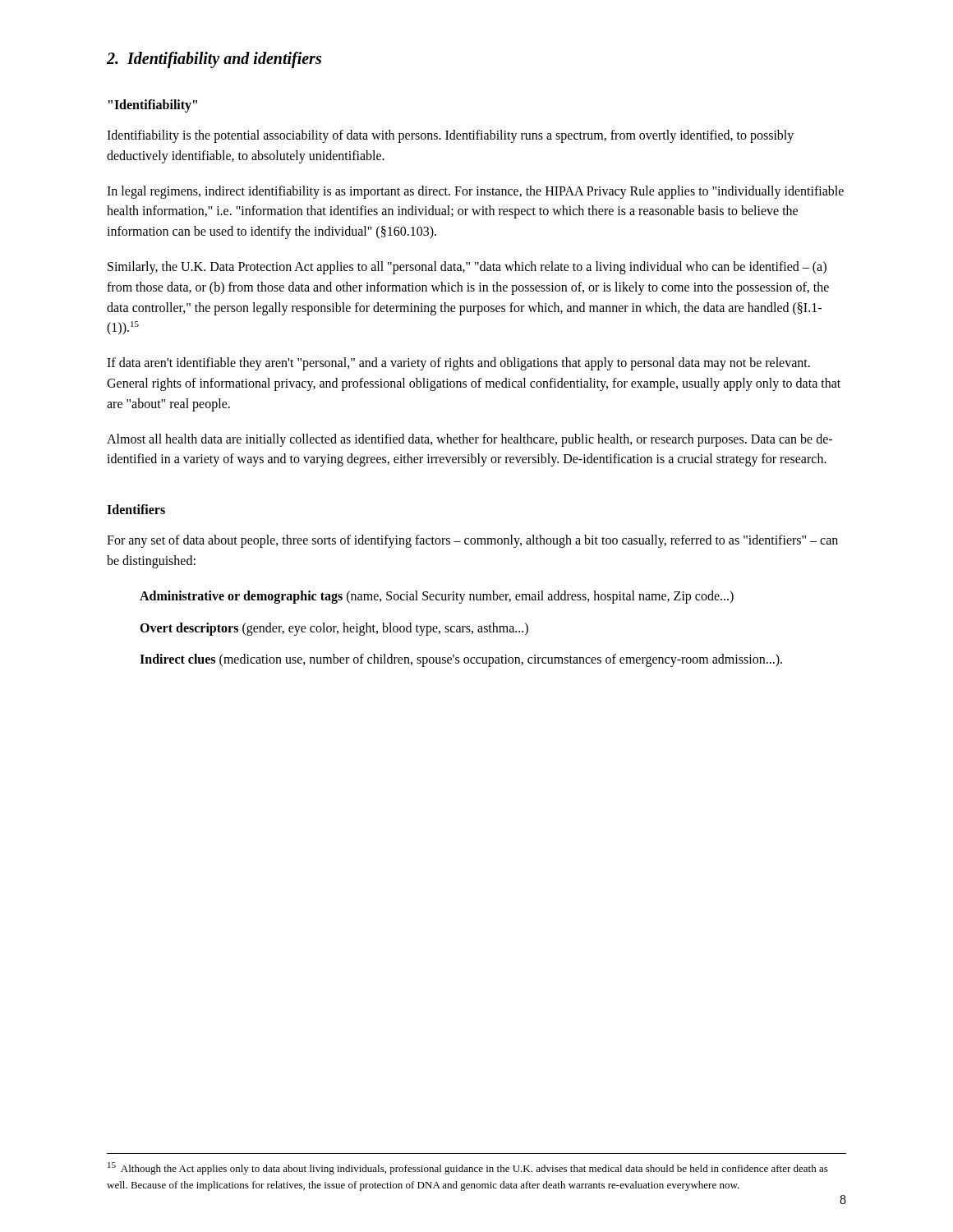Select the text starting "Similarly, the U.K. Data Protection"

pyautogui.click(x=476, y=298)
